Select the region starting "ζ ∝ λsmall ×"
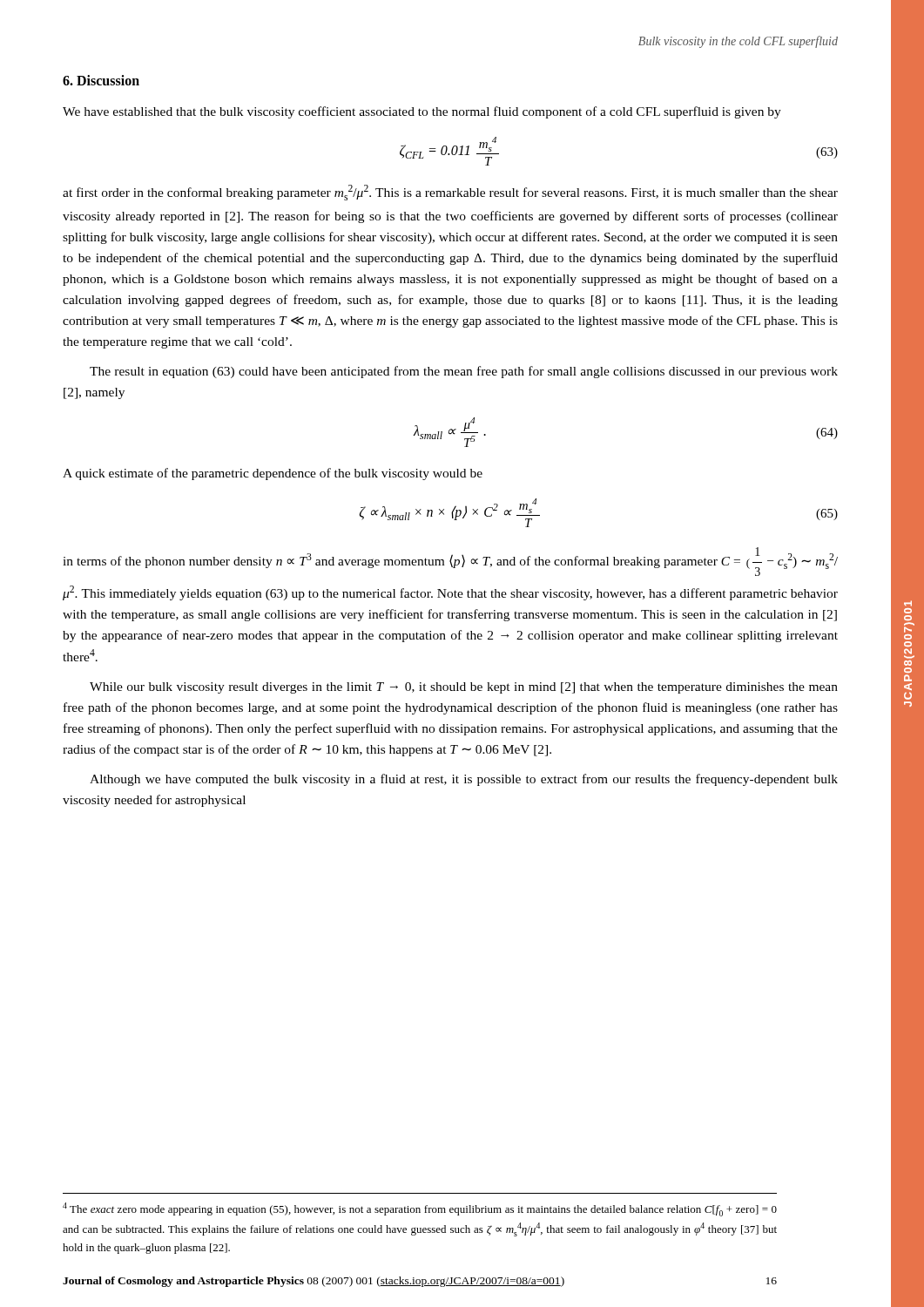The width and height of the screenshot is (924, 1307). click(x=492, y=515)
